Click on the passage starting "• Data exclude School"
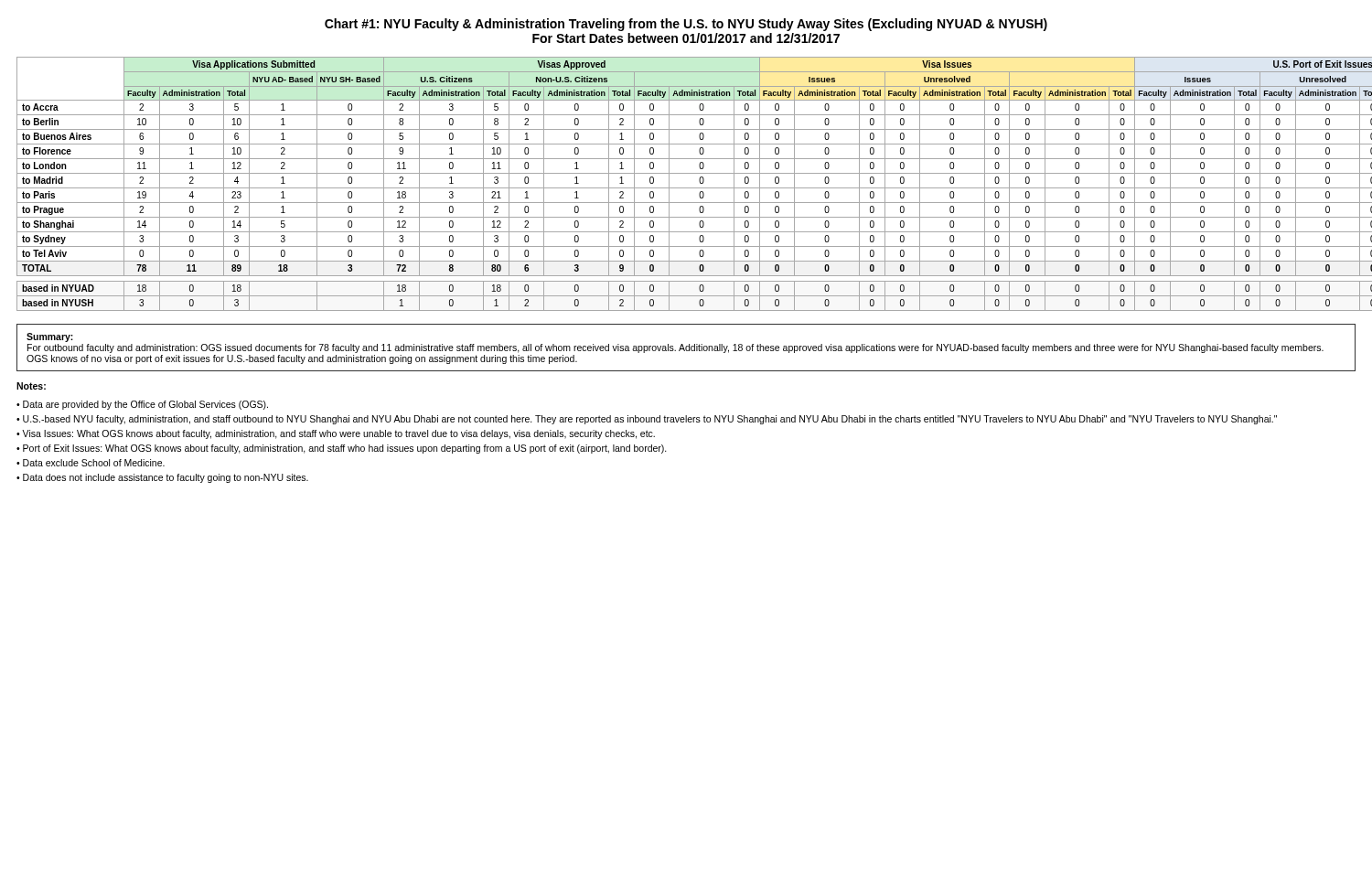The image size is (1372, 888). [91, 463]
